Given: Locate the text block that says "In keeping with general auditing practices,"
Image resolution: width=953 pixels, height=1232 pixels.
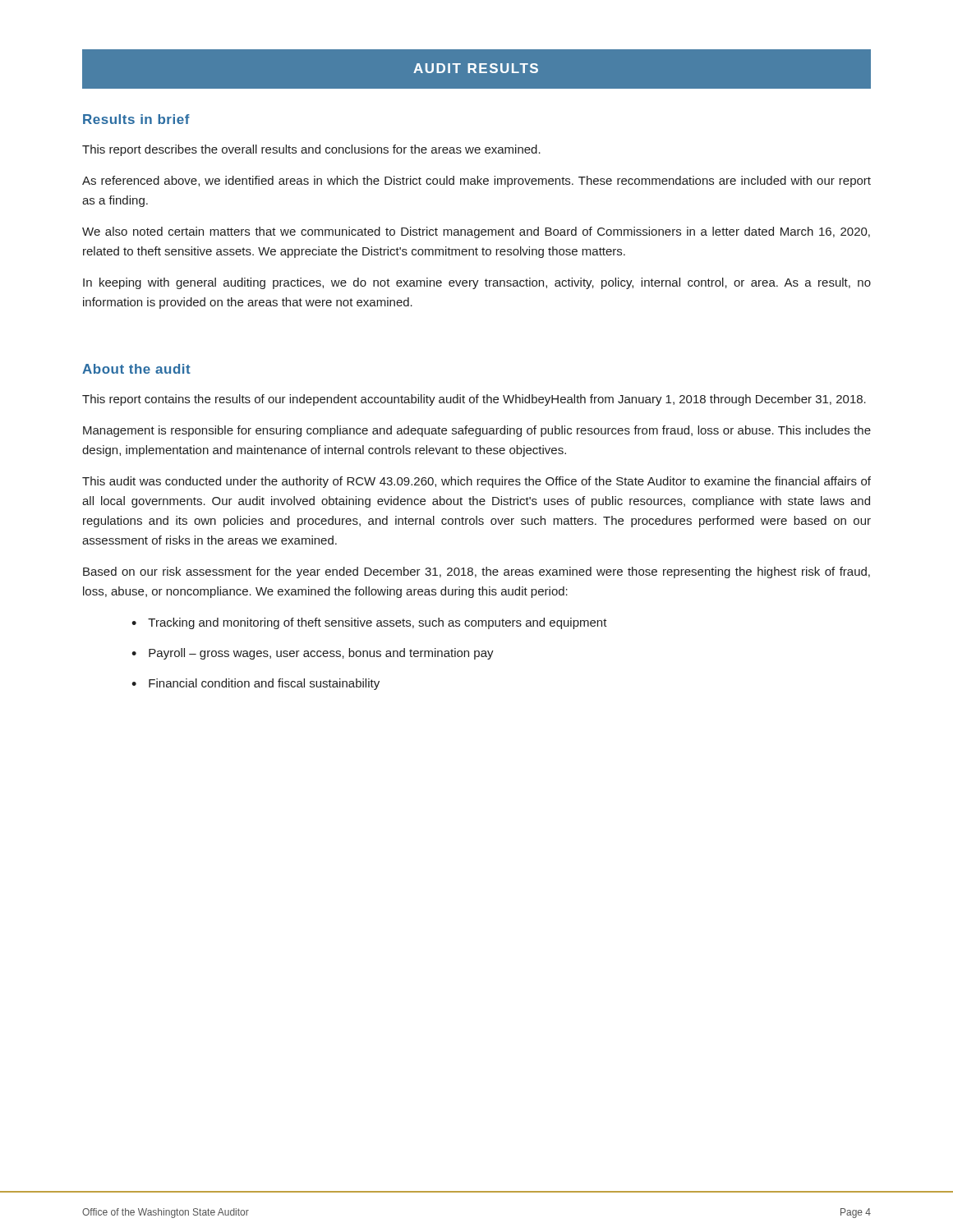Looking at the screenshot, I should [x=476, y=292].
